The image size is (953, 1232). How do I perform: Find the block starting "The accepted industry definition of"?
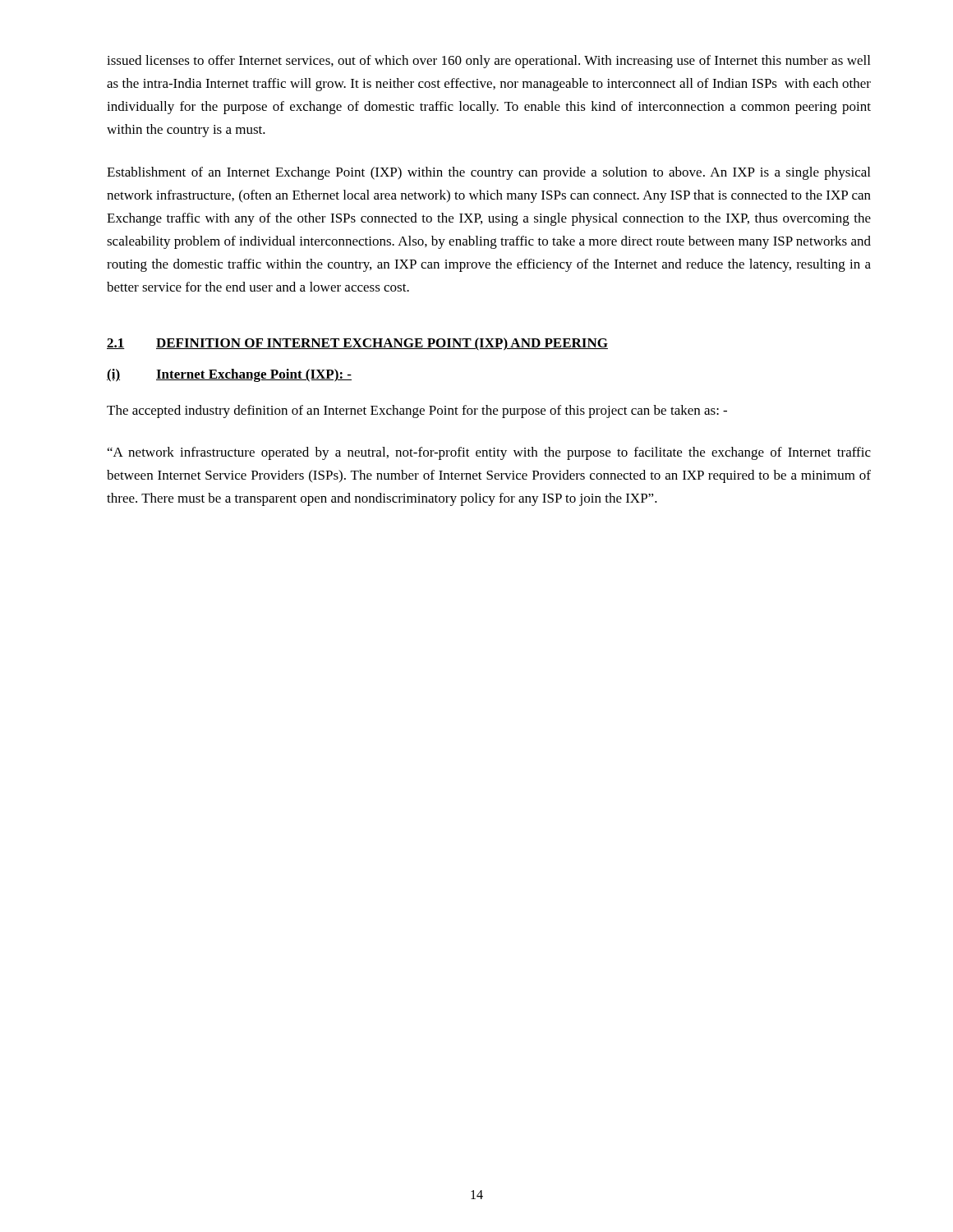[417, 411]
